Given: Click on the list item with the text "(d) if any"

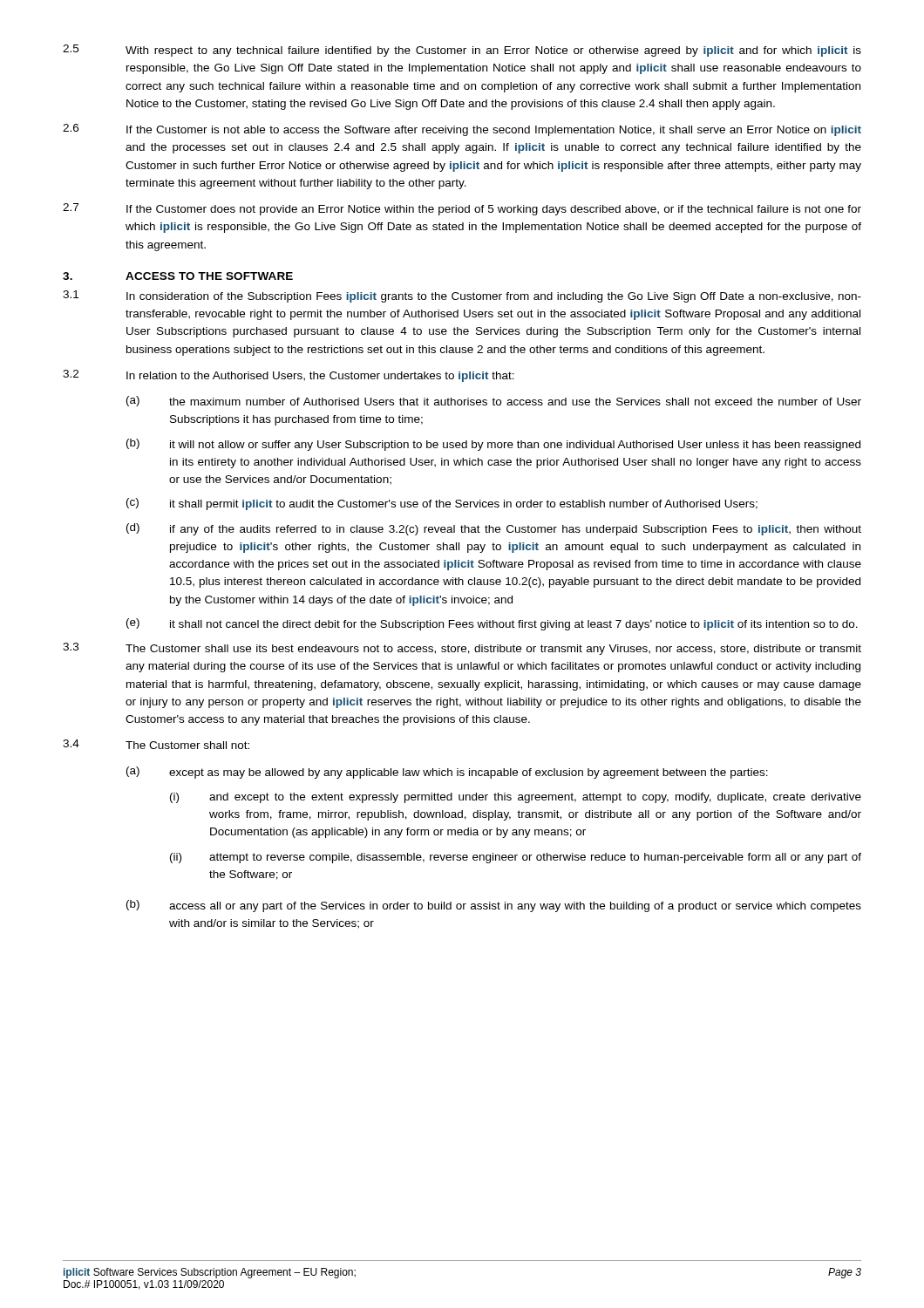Looking at the screenshot, I should [493, 564].
